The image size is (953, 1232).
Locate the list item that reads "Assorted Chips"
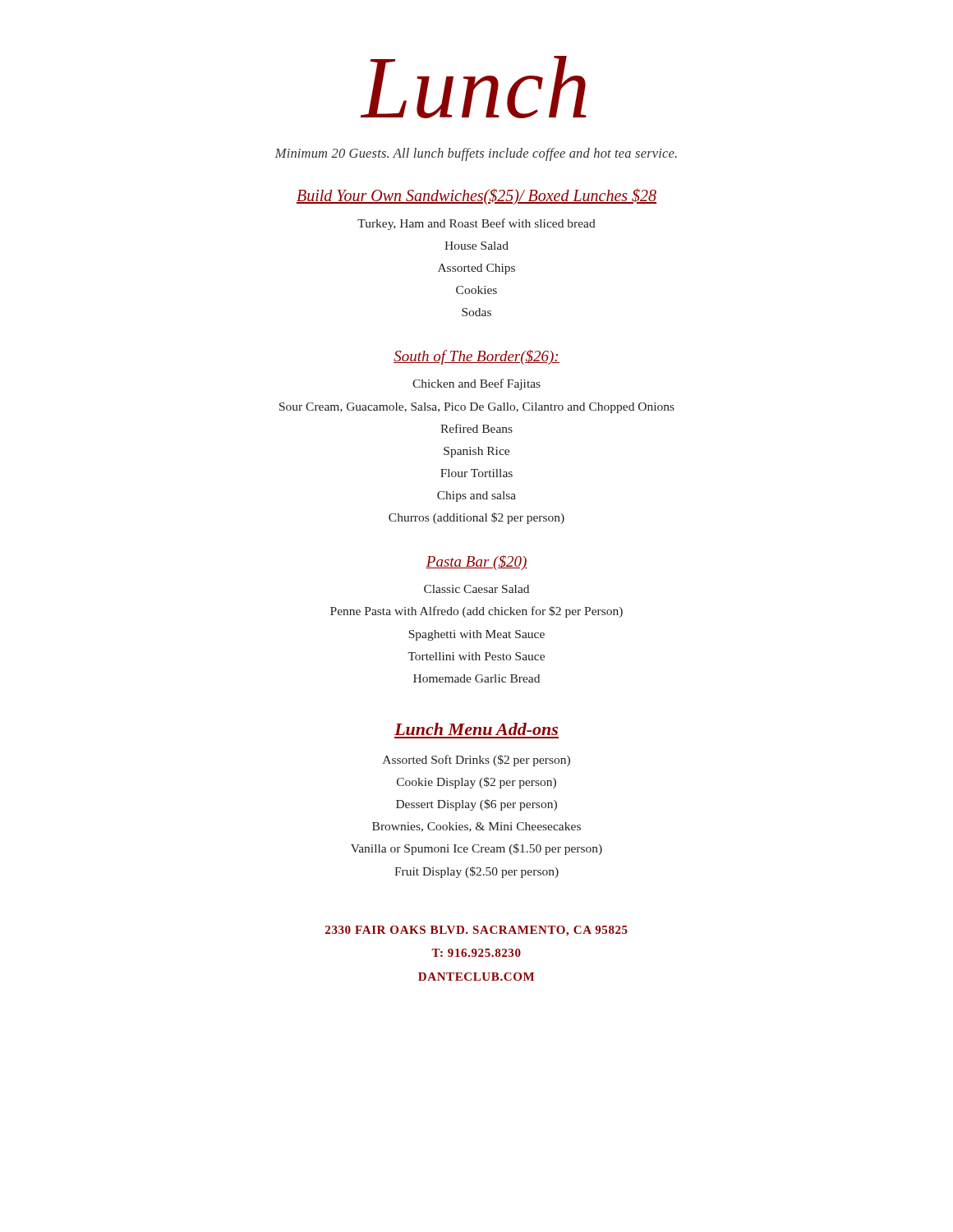(x=476, y=267)
